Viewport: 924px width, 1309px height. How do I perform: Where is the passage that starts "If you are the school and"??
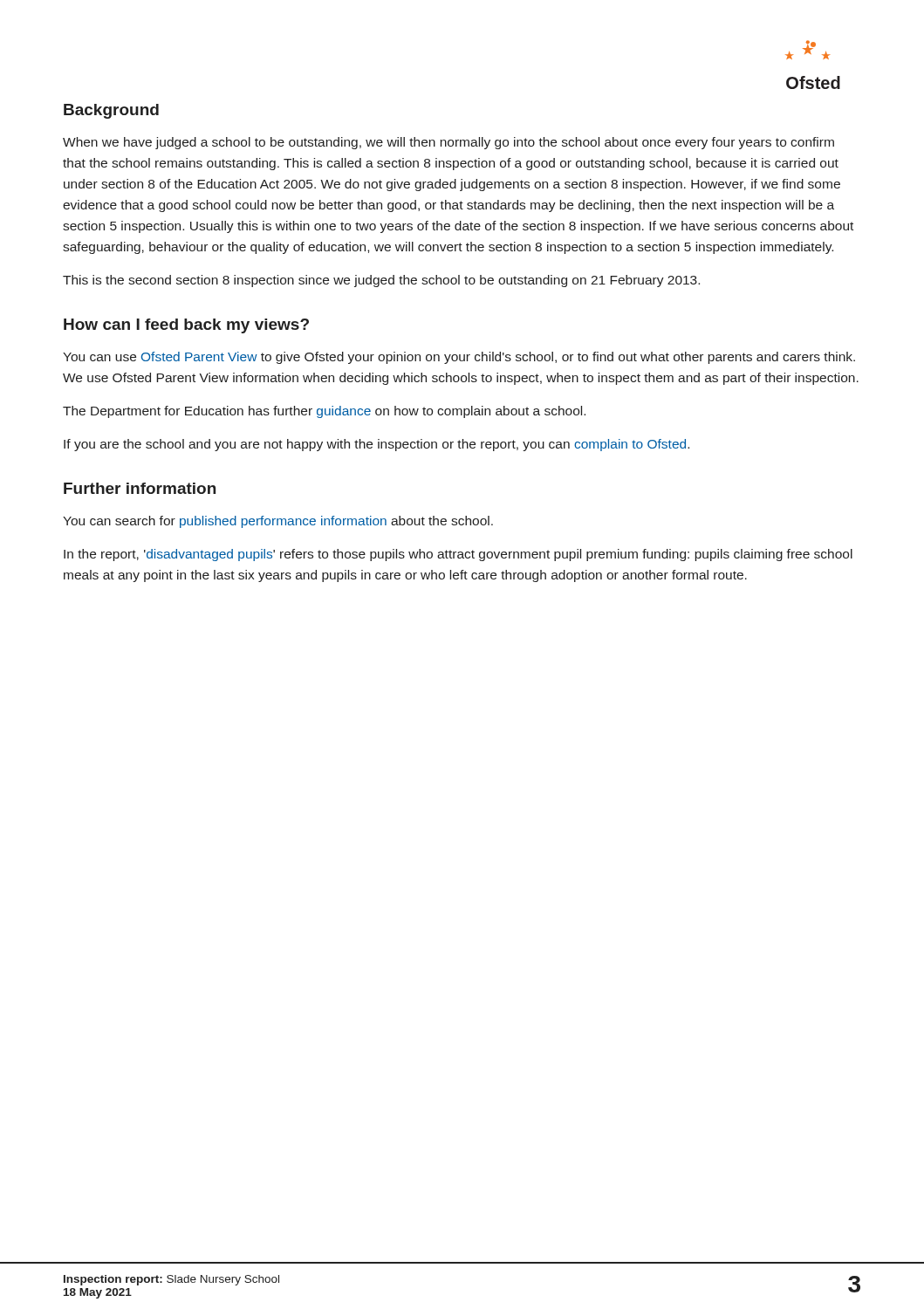pyautogui.click(x=377, y=444)
